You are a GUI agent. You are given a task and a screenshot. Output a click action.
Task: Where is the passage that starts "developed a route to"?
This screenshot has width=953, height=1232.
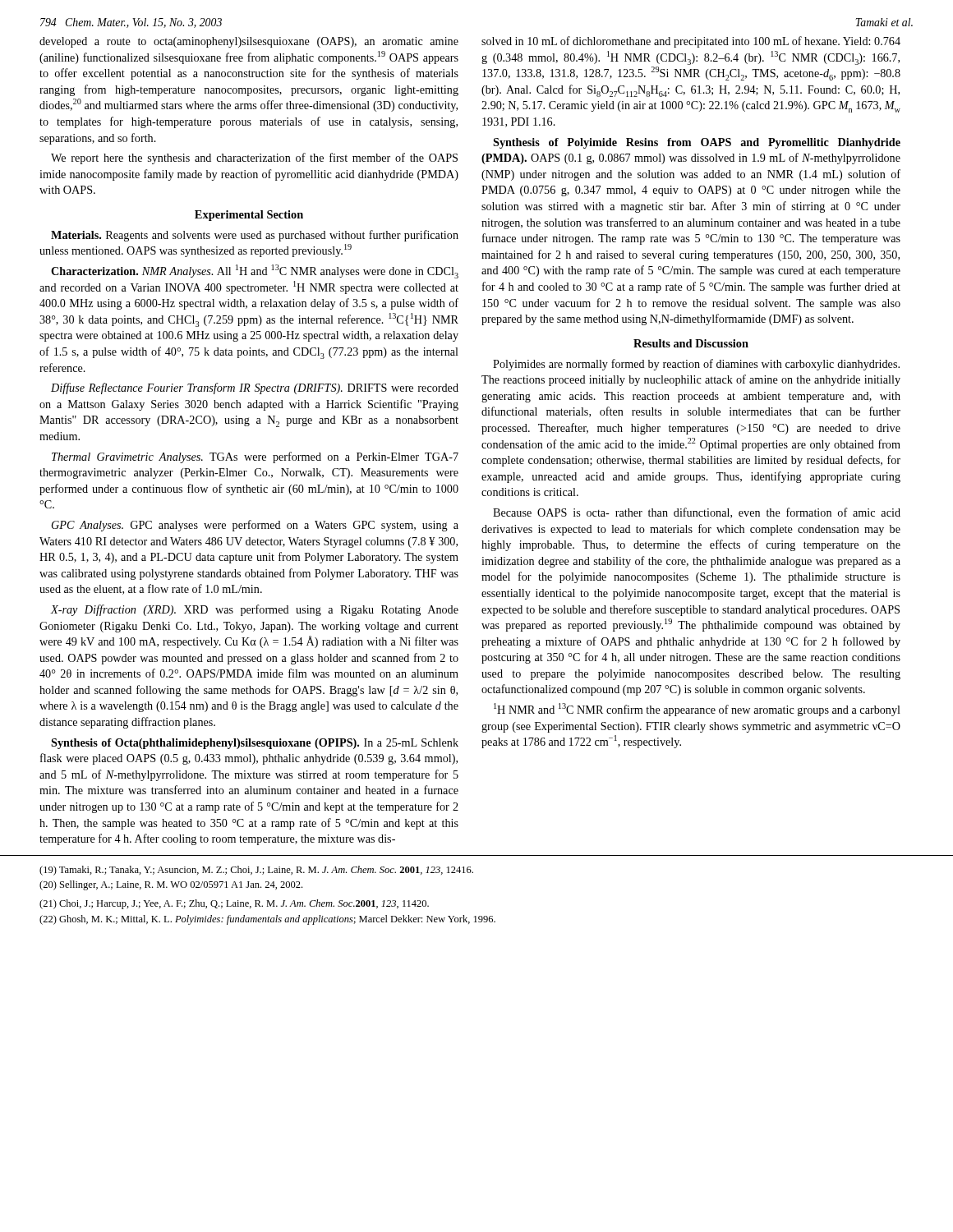click(249, 90)
